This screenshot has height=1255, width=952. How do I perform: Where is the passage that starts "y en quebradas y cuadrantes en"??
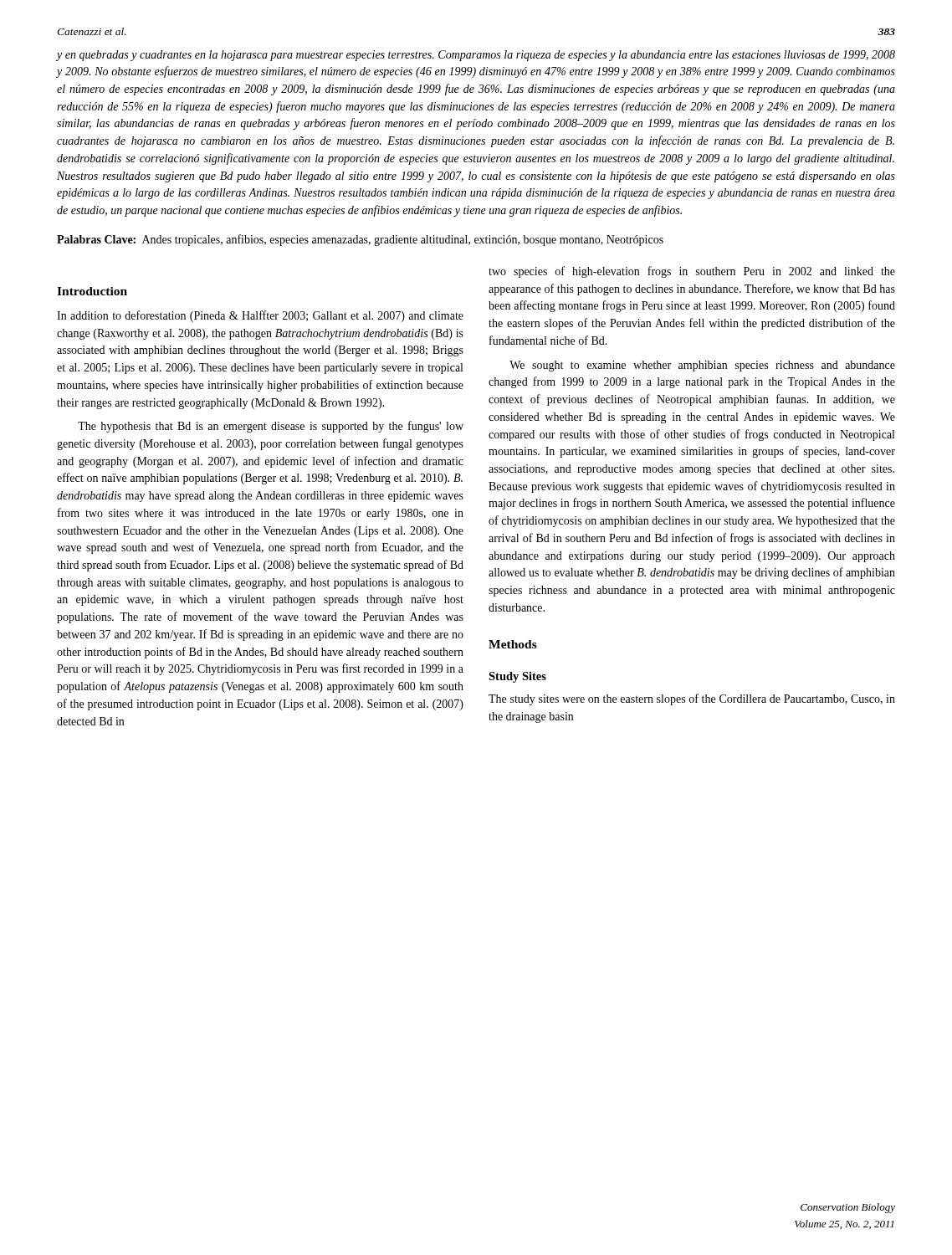point(476,133)
